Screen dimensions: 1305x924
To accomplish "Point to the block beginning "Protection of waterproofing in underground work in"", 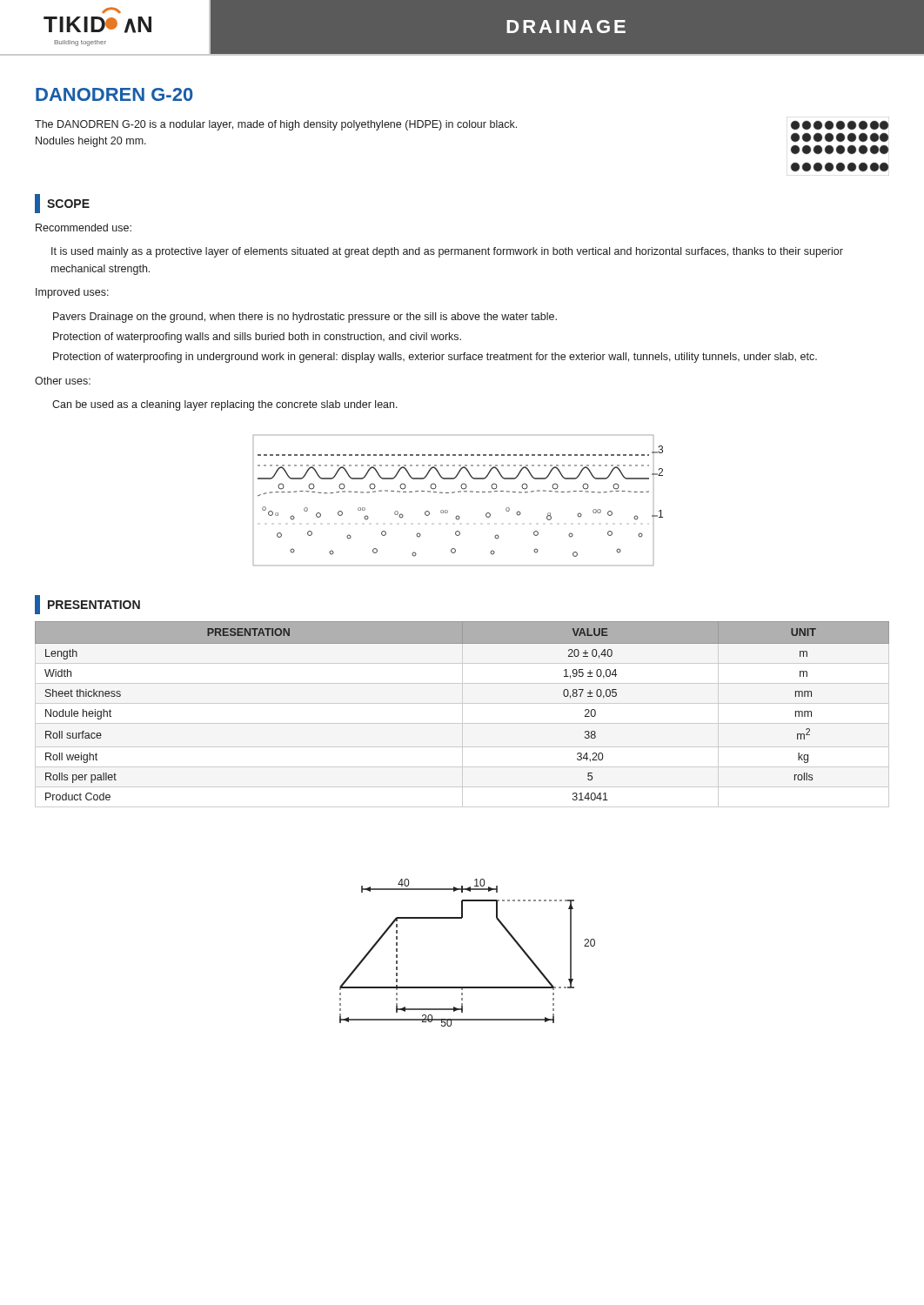I will (x=435, y=357).
